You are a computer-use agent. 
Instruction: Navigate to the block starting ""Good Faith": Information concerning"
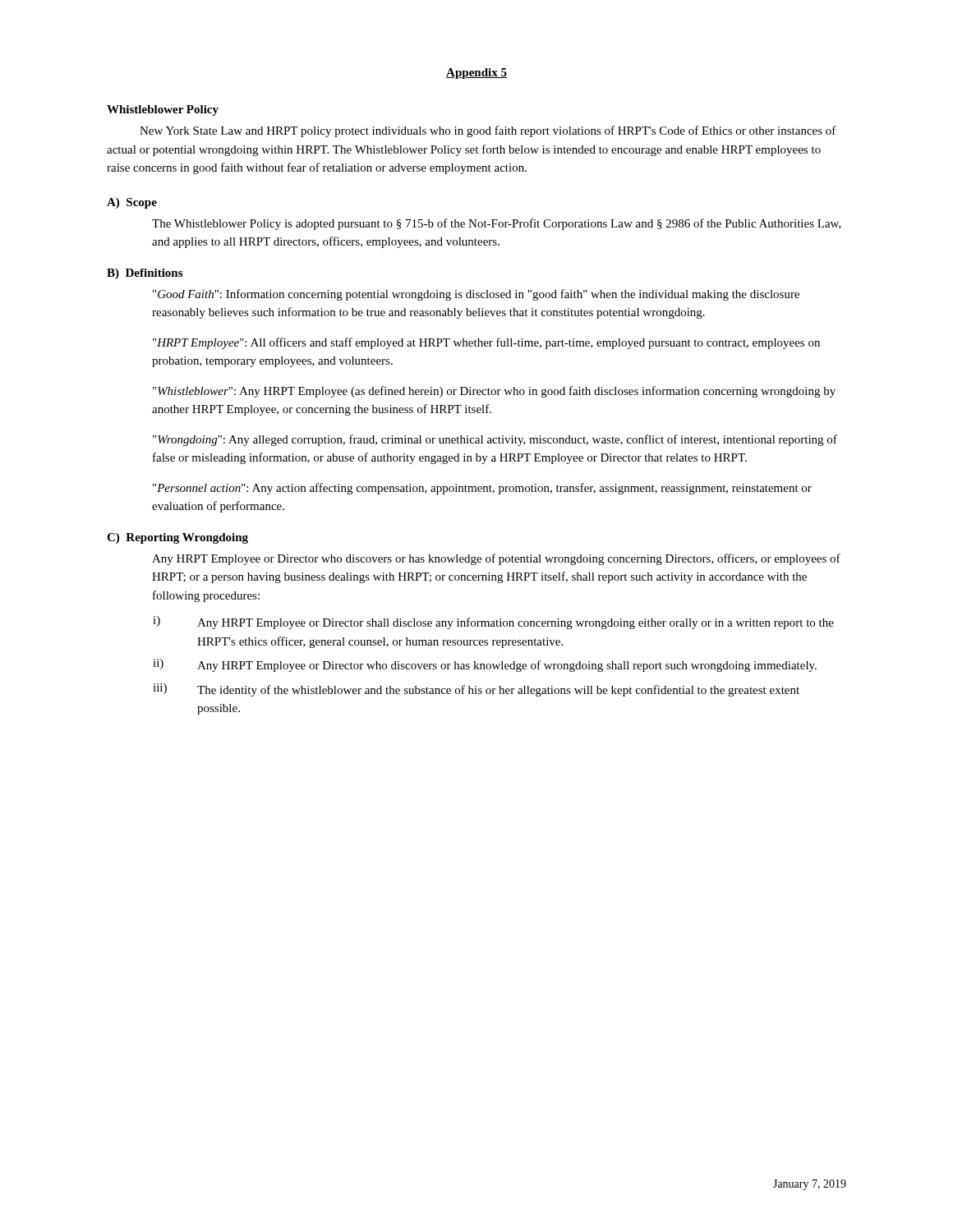[x=476, y=303]
